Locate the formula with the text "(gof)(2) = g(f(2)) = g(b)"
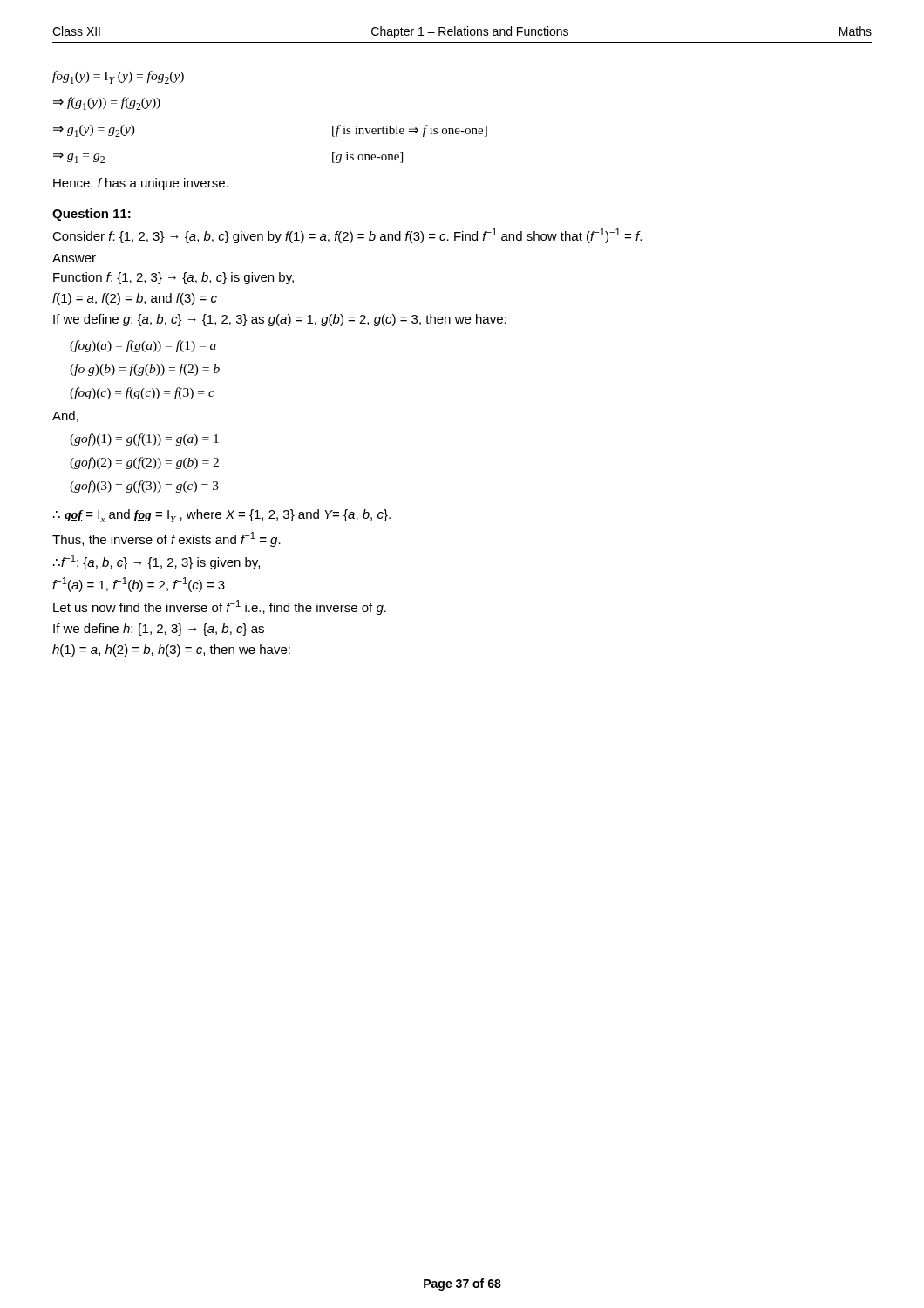This screenshot has width=924, height=1308. (145, 462)
